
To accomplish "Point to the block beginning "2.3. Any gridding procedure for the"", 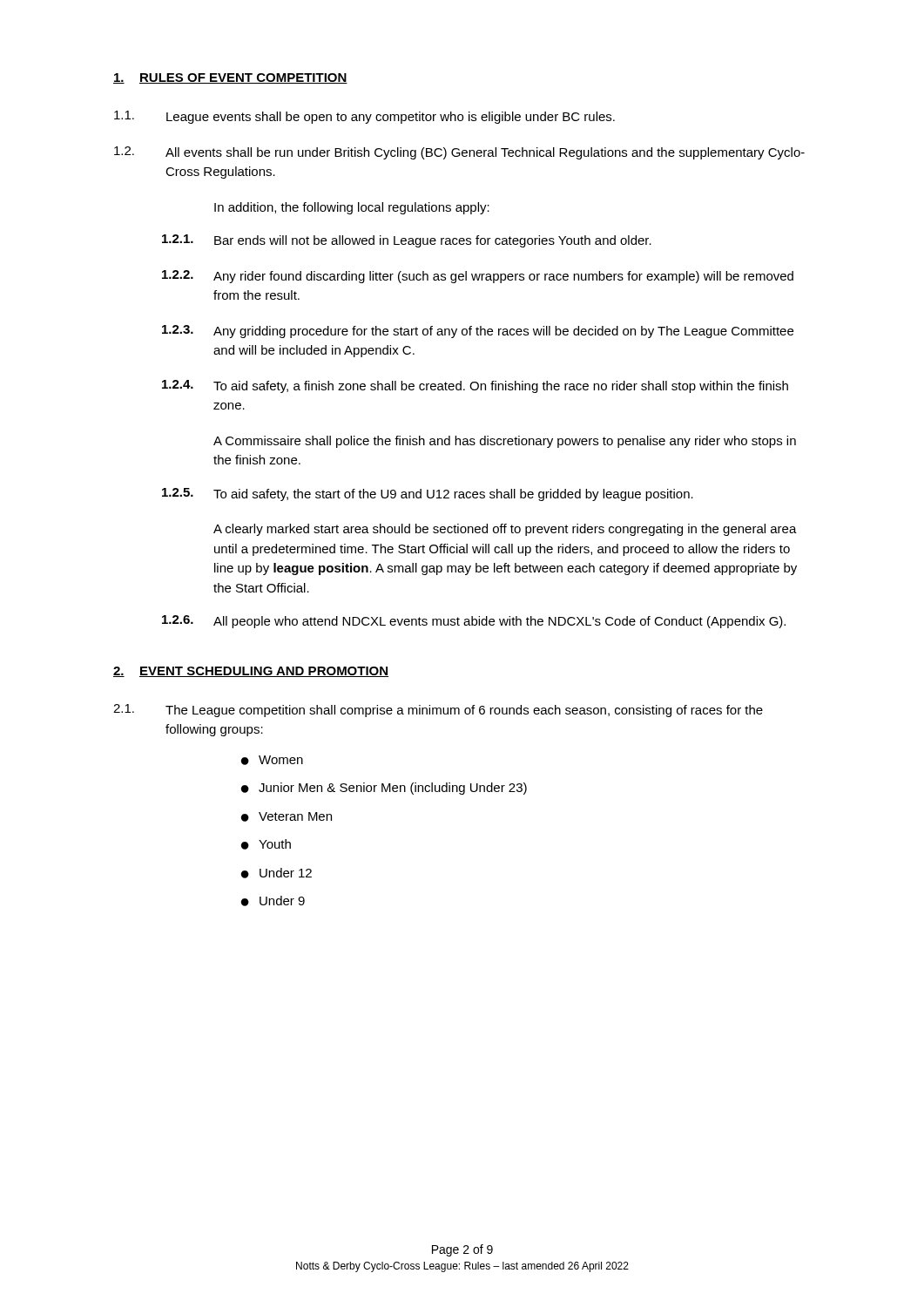I will click(462, 341).
